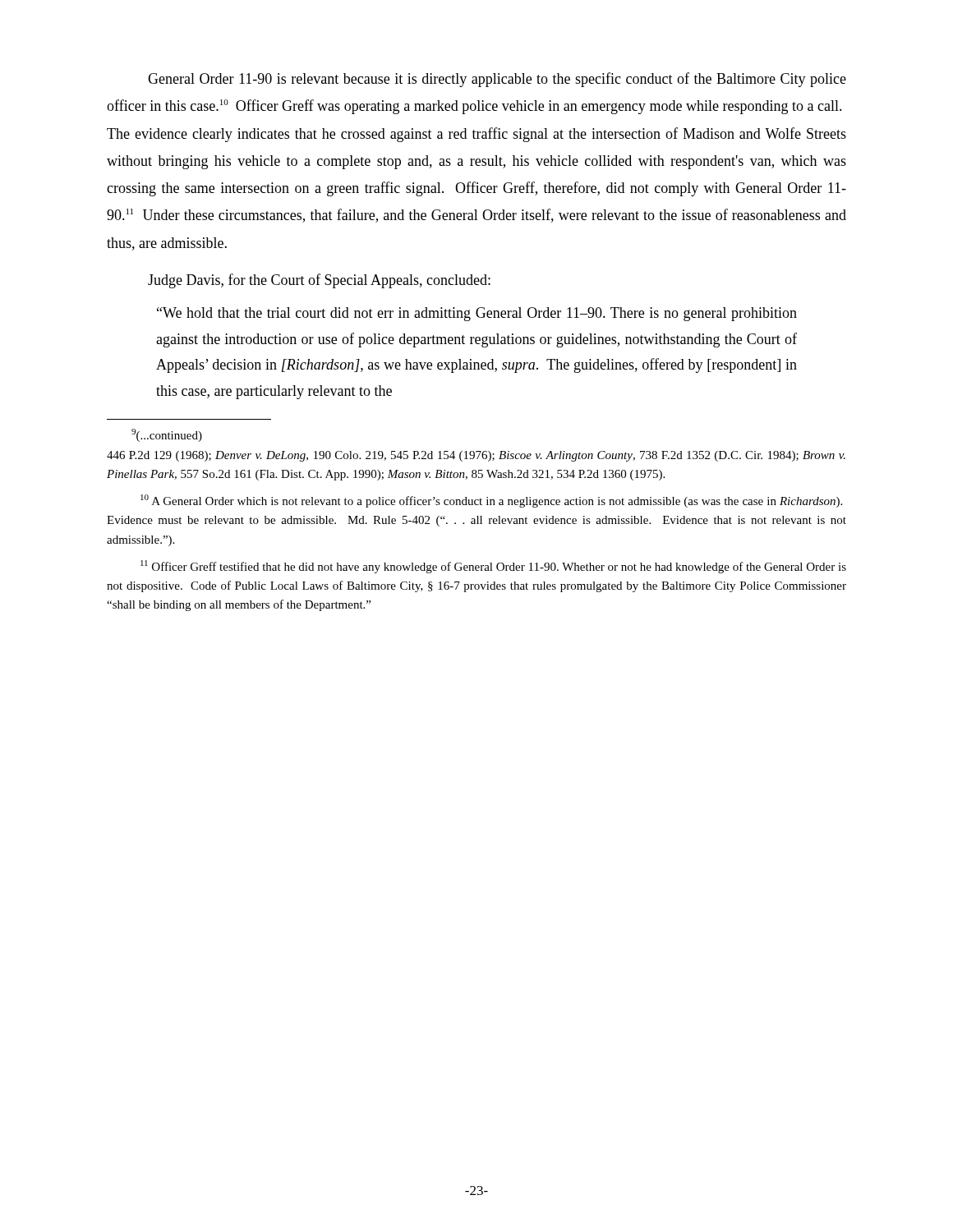Find the block on this page that starts "11 Officer Greff testified that he"
953x1232 pixels.
476,584
